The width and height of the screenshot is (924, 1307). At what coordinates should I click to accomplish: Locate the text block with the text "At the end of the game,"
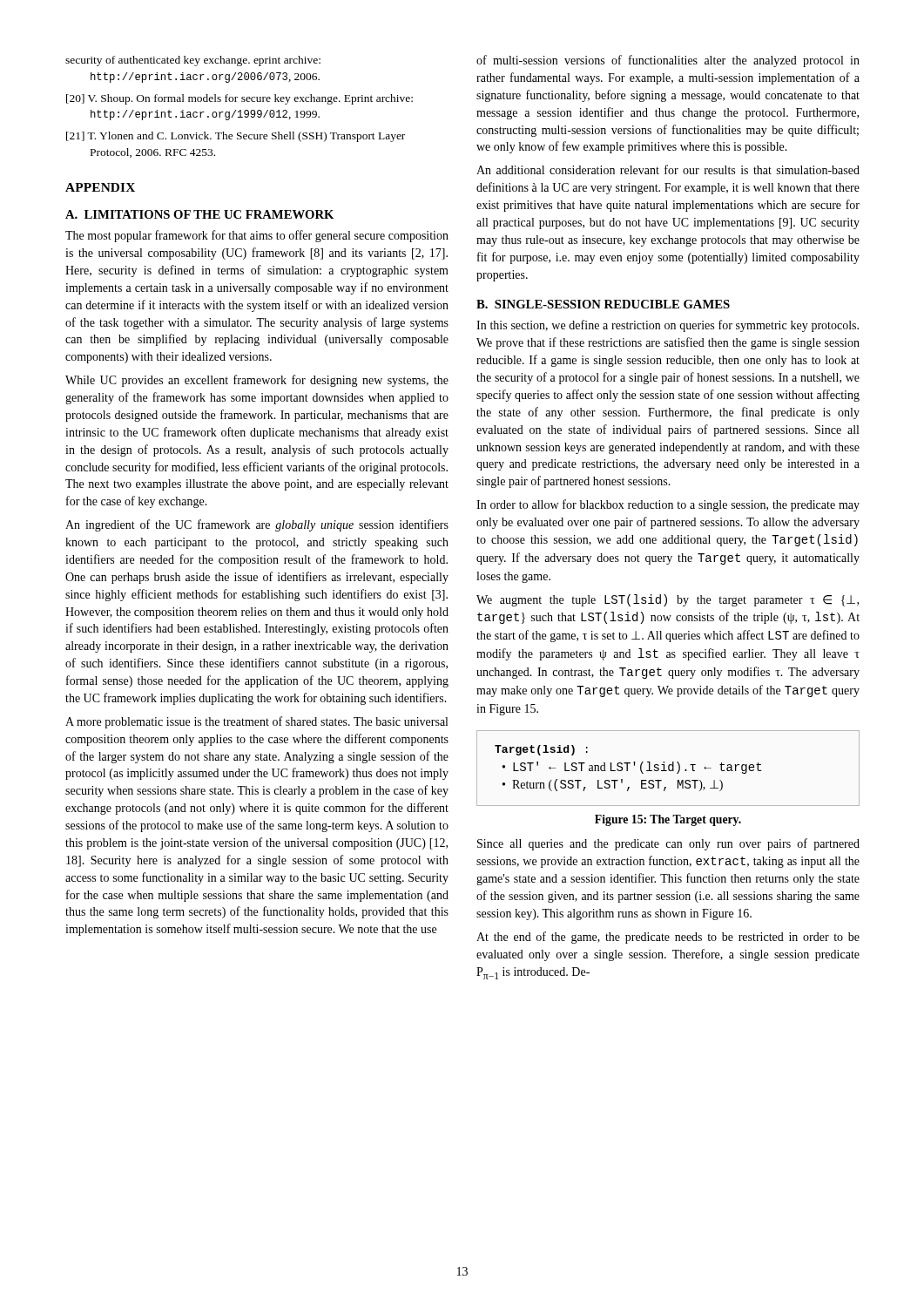pyautogui.click(x=668, y=956)
